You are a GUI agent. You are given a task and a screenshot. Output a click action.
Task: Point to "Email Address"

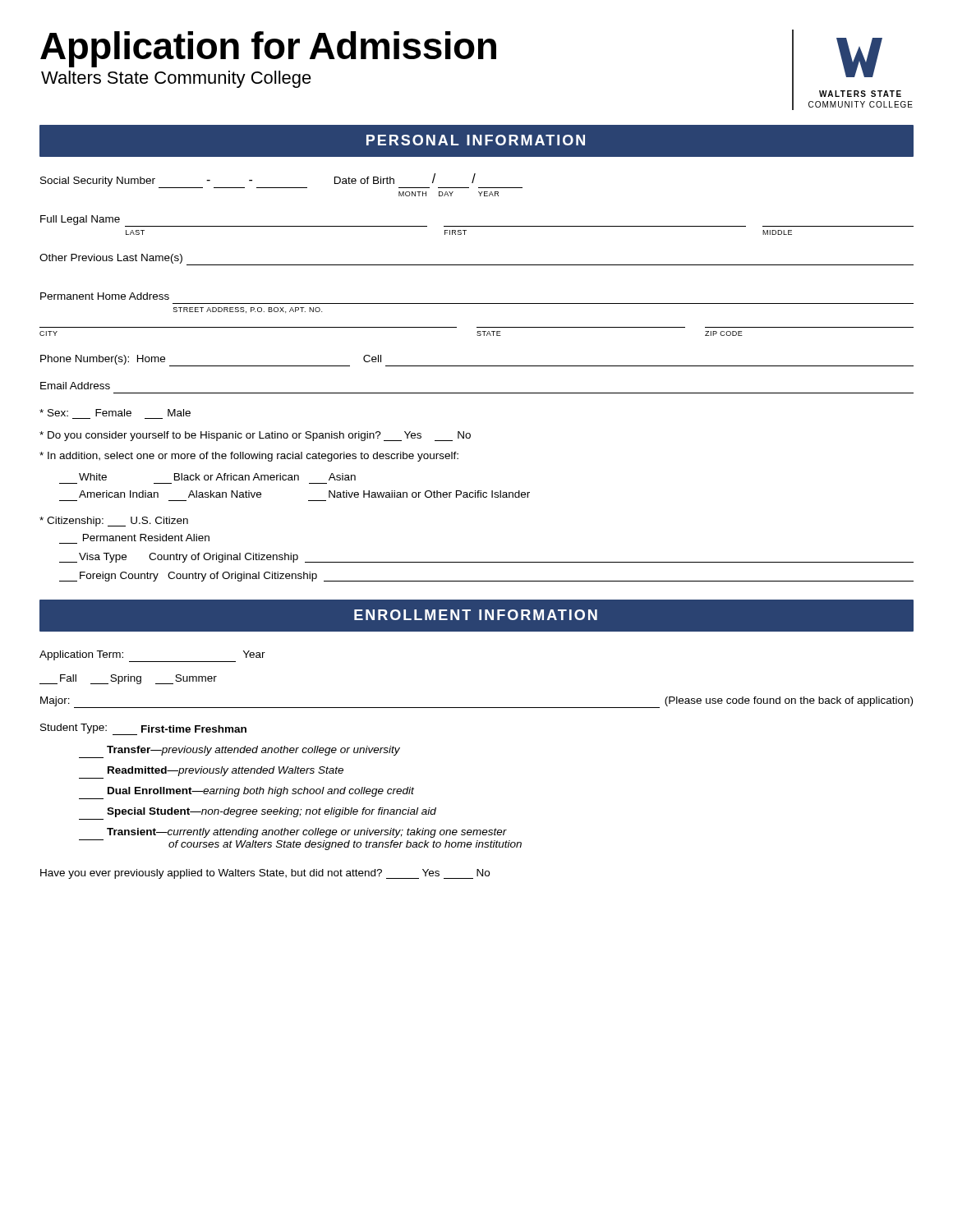[476, 386]
